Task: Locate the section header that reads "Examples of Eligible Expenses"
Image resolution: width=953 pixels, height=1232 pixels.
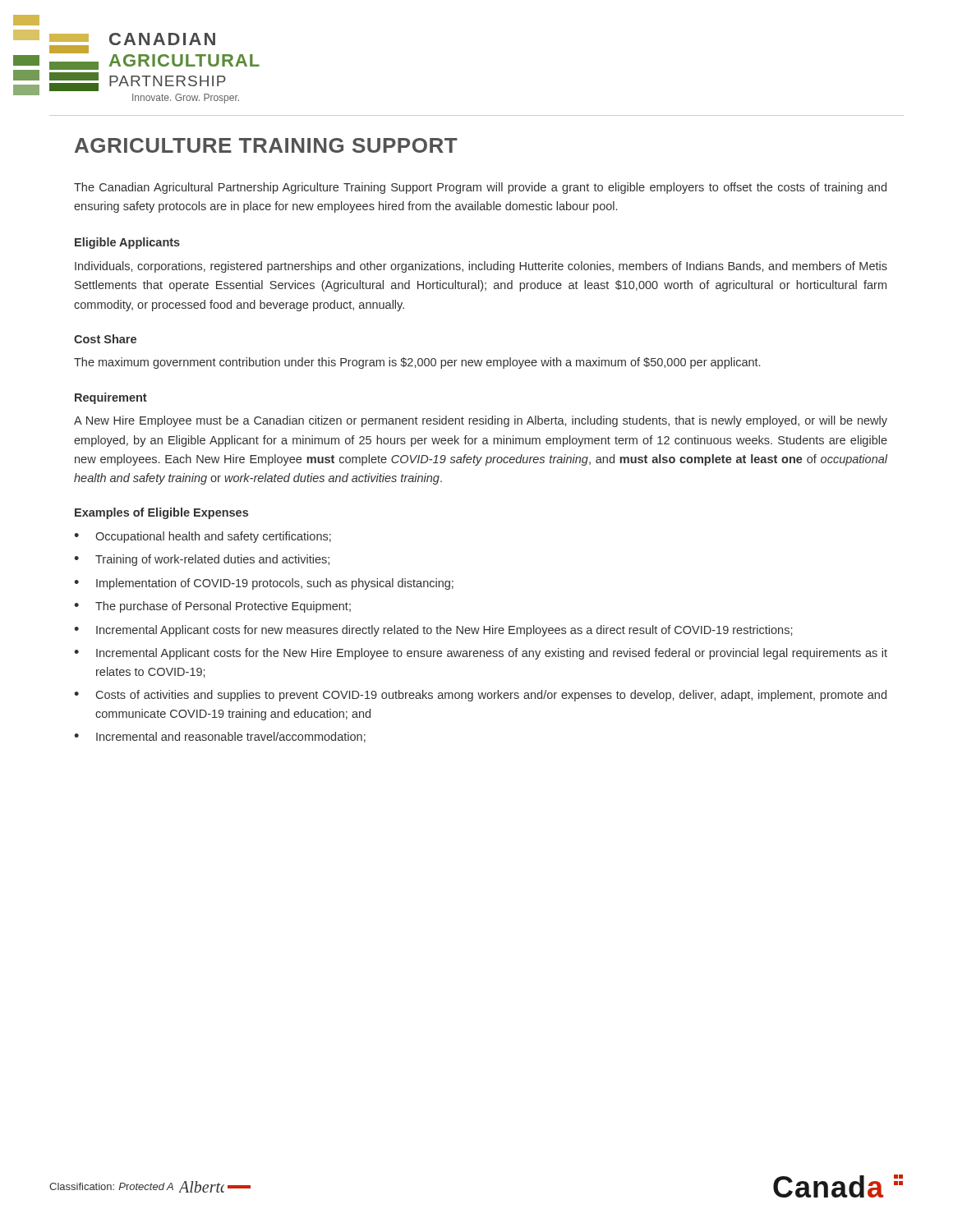Action: click(x=161, y=513)
